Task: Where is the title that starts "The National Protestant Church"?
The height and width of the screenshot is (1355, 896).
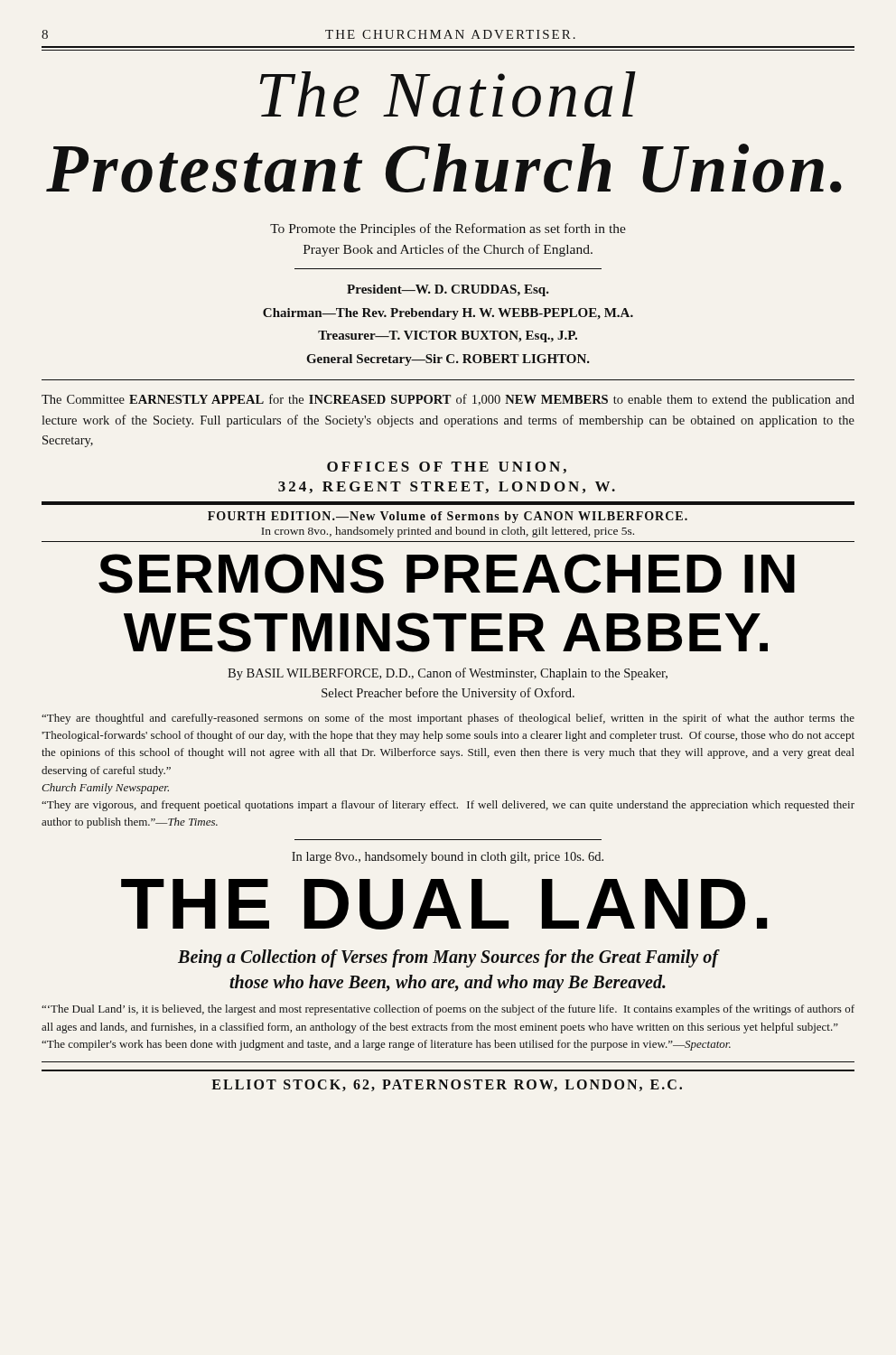Action: click(x=448, y=133)
